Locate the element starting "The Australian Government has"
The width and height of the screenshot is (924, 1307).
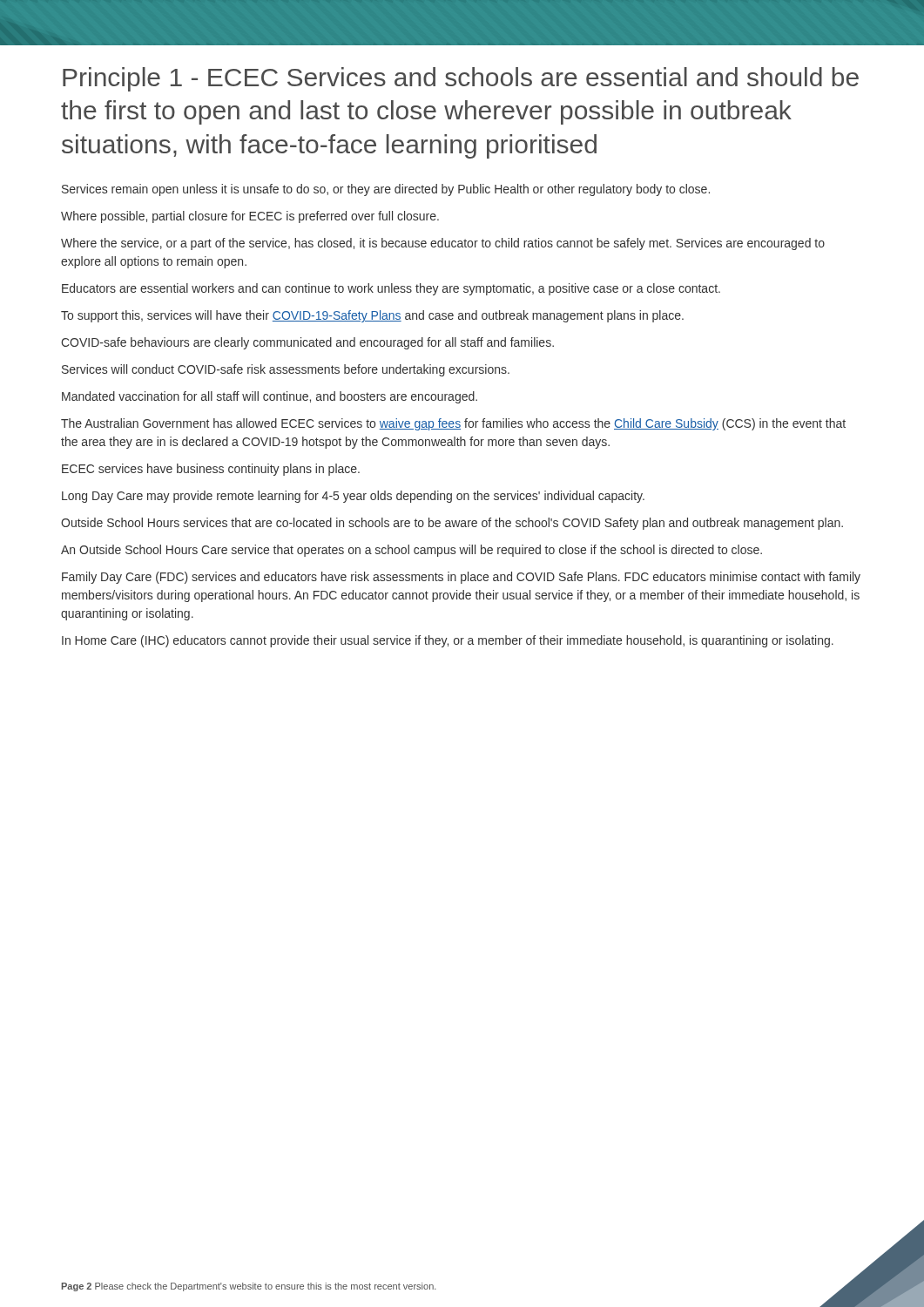(453, 433)
